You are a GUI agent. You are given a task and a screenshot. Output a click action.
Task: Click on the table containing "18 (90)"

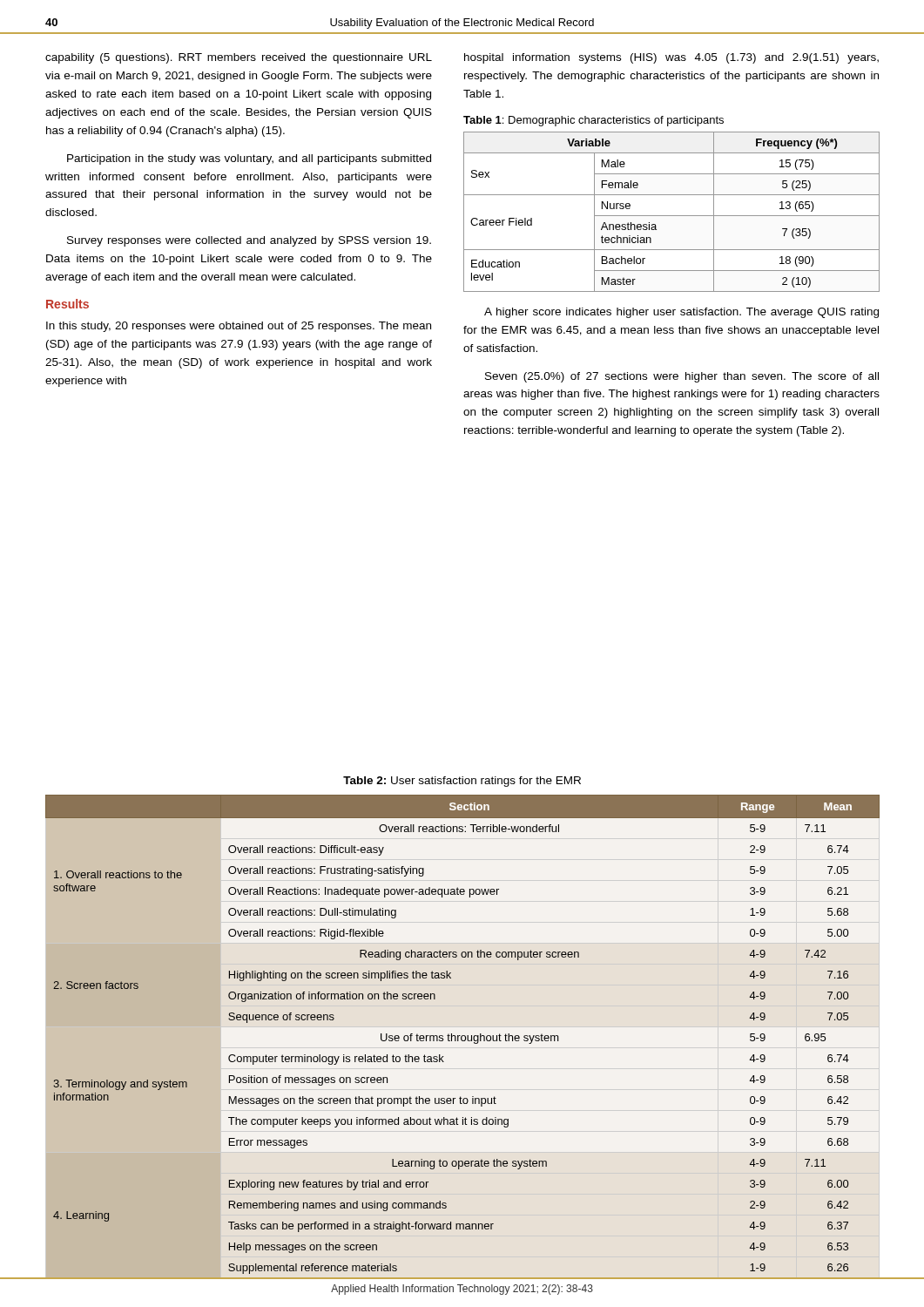pos(671,212)
